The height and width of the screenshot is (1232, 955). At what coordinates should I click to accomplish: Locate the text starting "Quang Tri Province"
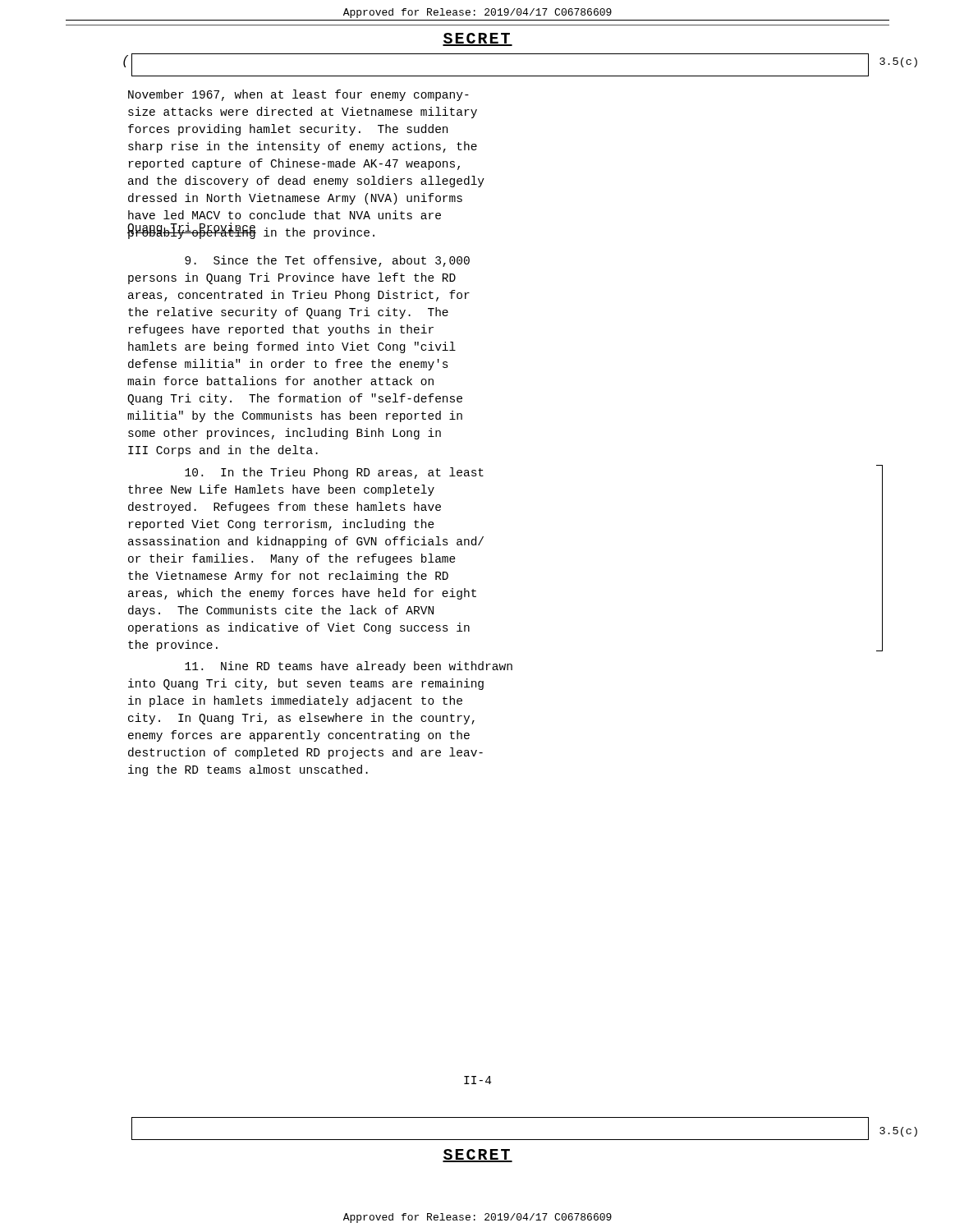(x=192, y=228)
